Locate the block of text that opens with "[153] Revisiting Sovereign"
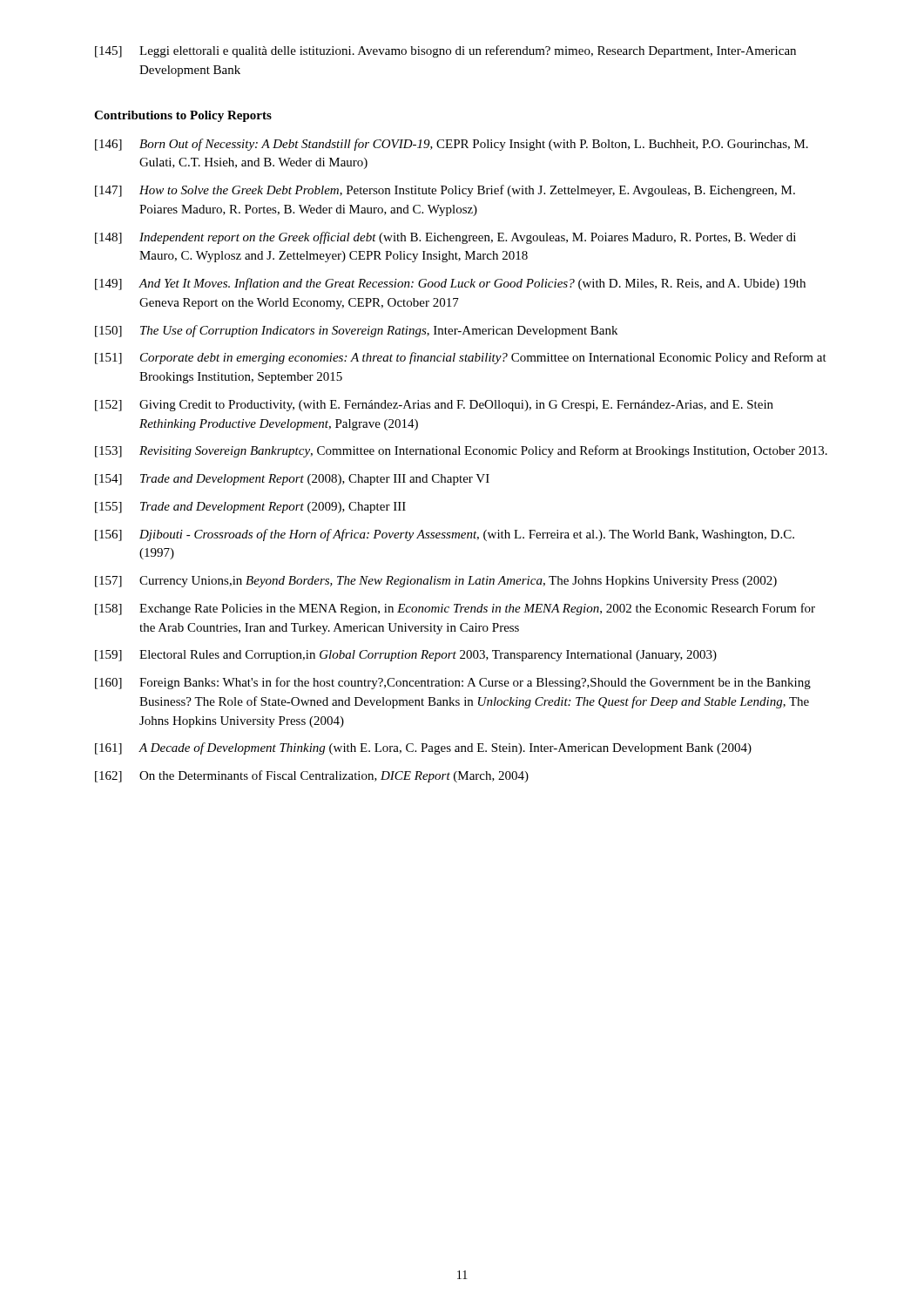The width and height of the screenshot is (924, 1307). click(x=462, y=452)
